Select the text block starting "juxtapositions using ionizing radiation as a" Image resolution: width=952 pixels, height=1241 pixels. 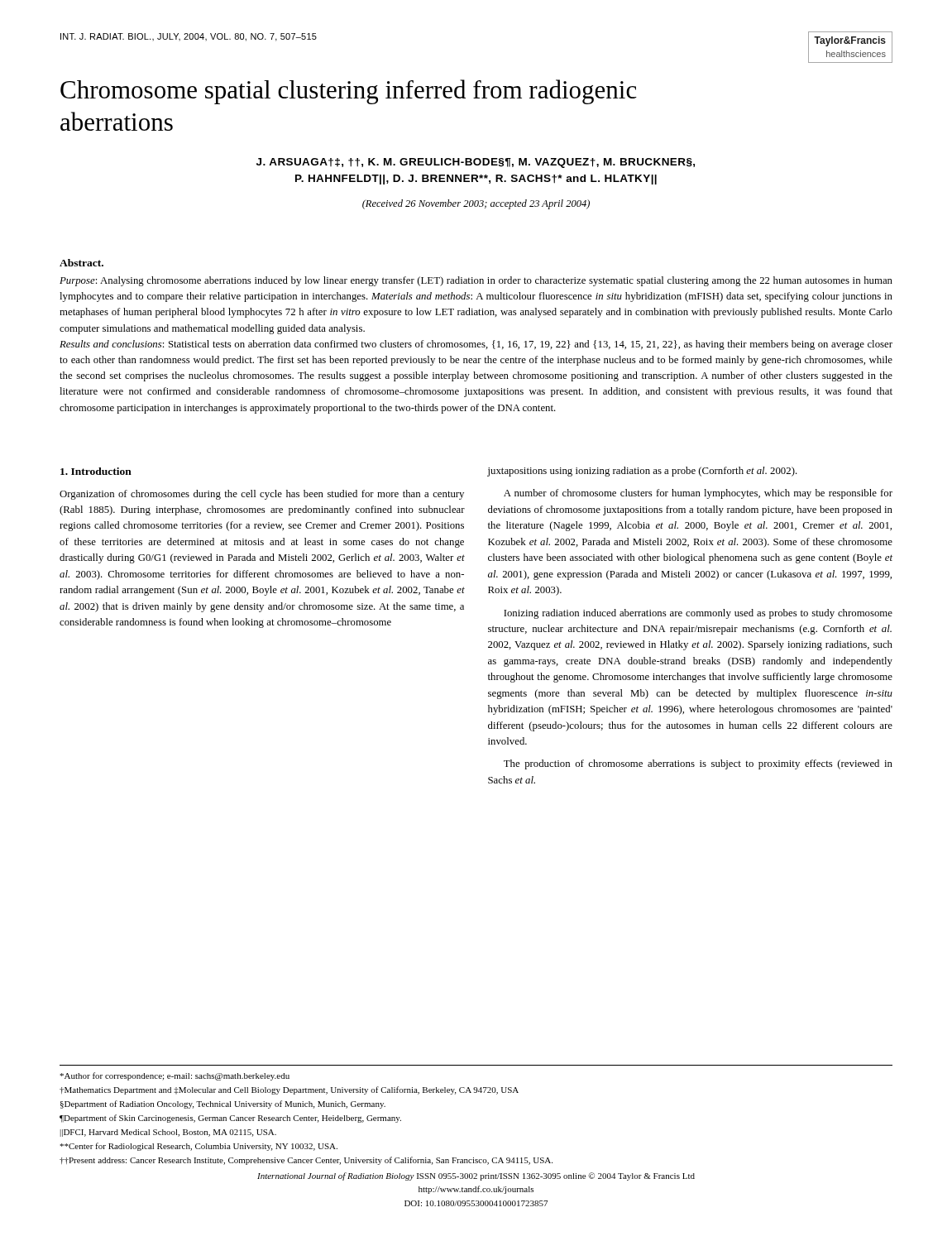click(643, 471)
